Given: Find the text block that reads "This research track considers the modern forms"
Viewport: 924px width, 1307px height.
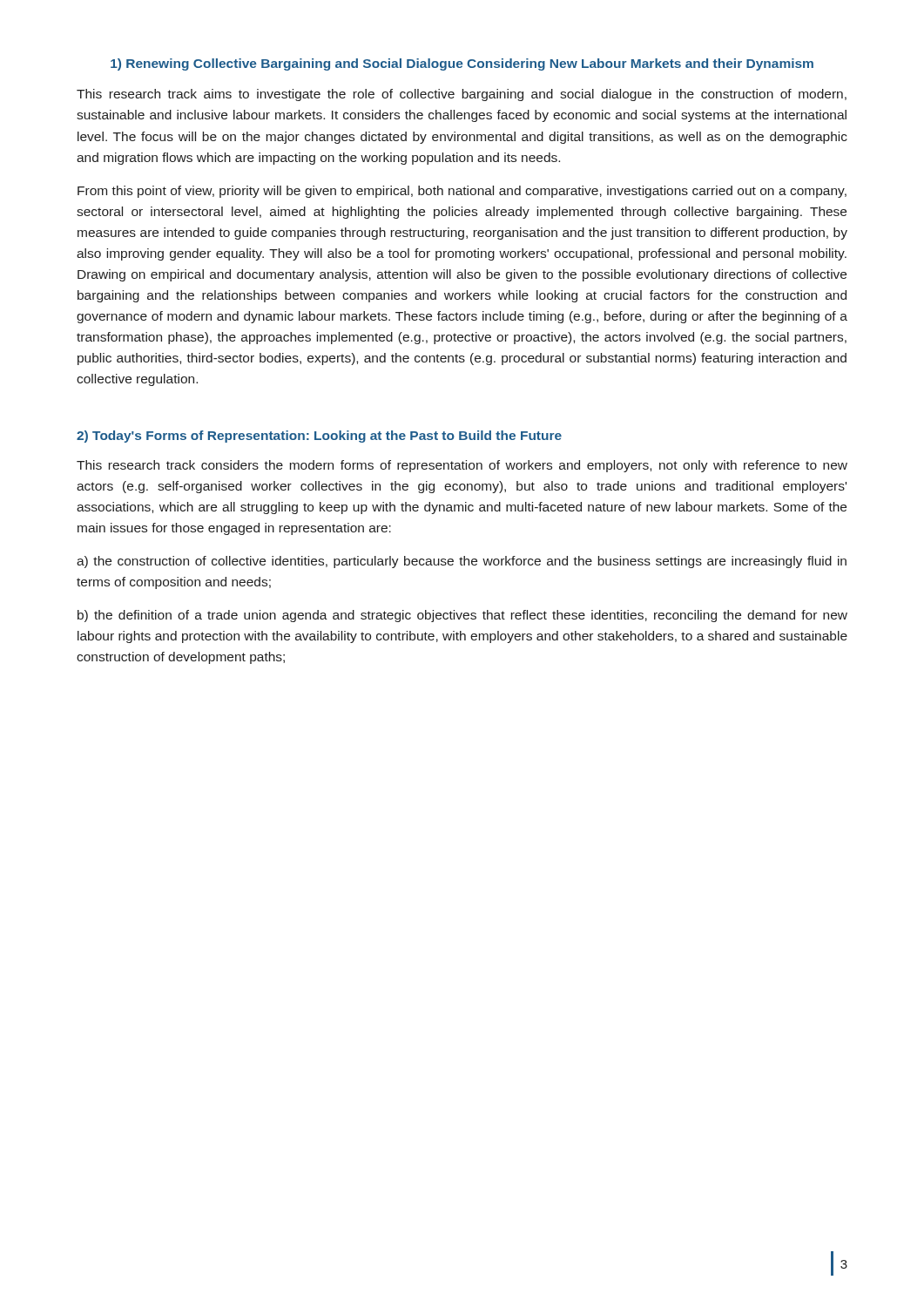Looking at the screenshot, I should pos(462,496).
